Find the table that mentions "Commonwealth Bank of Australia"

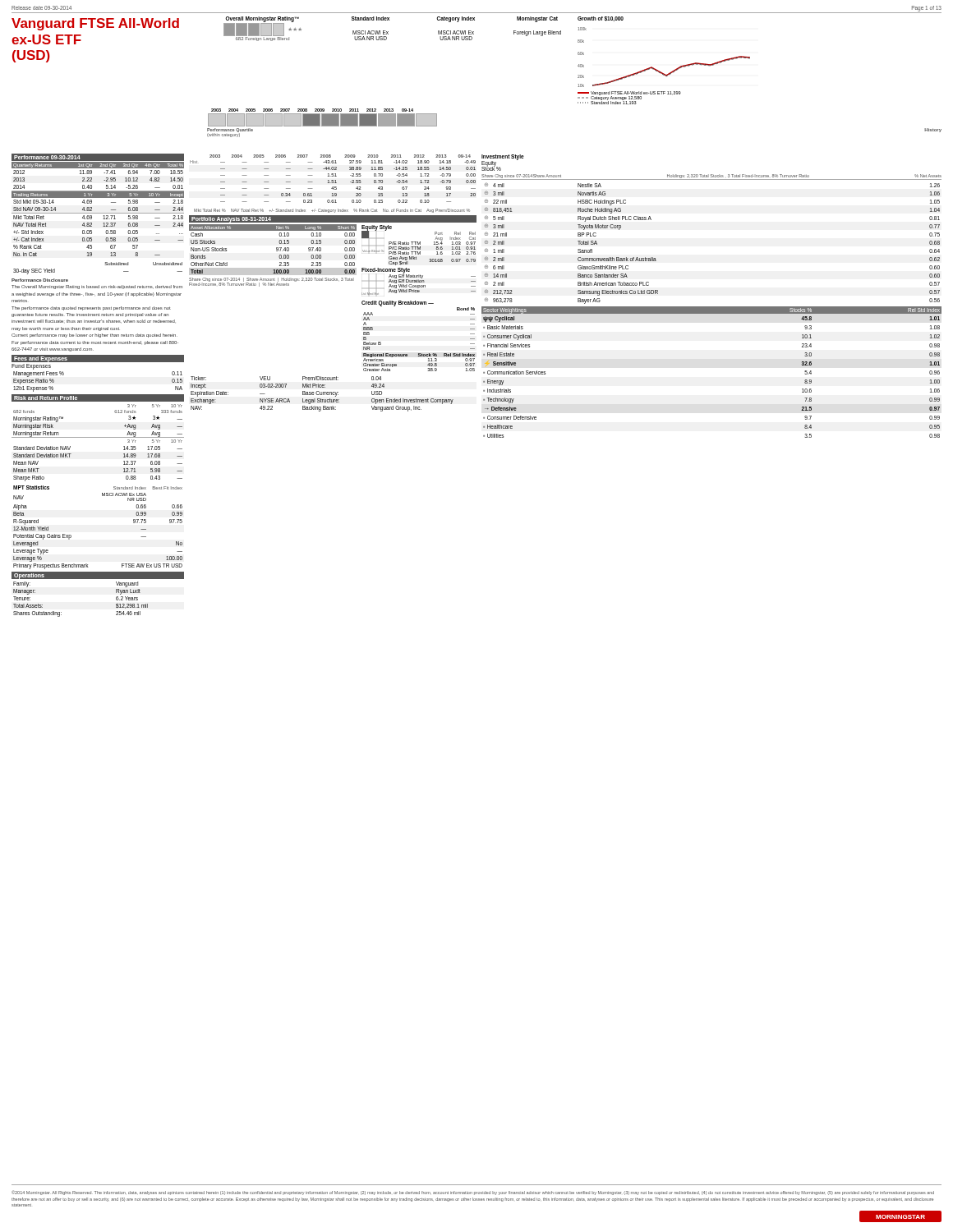pos(711,242)
